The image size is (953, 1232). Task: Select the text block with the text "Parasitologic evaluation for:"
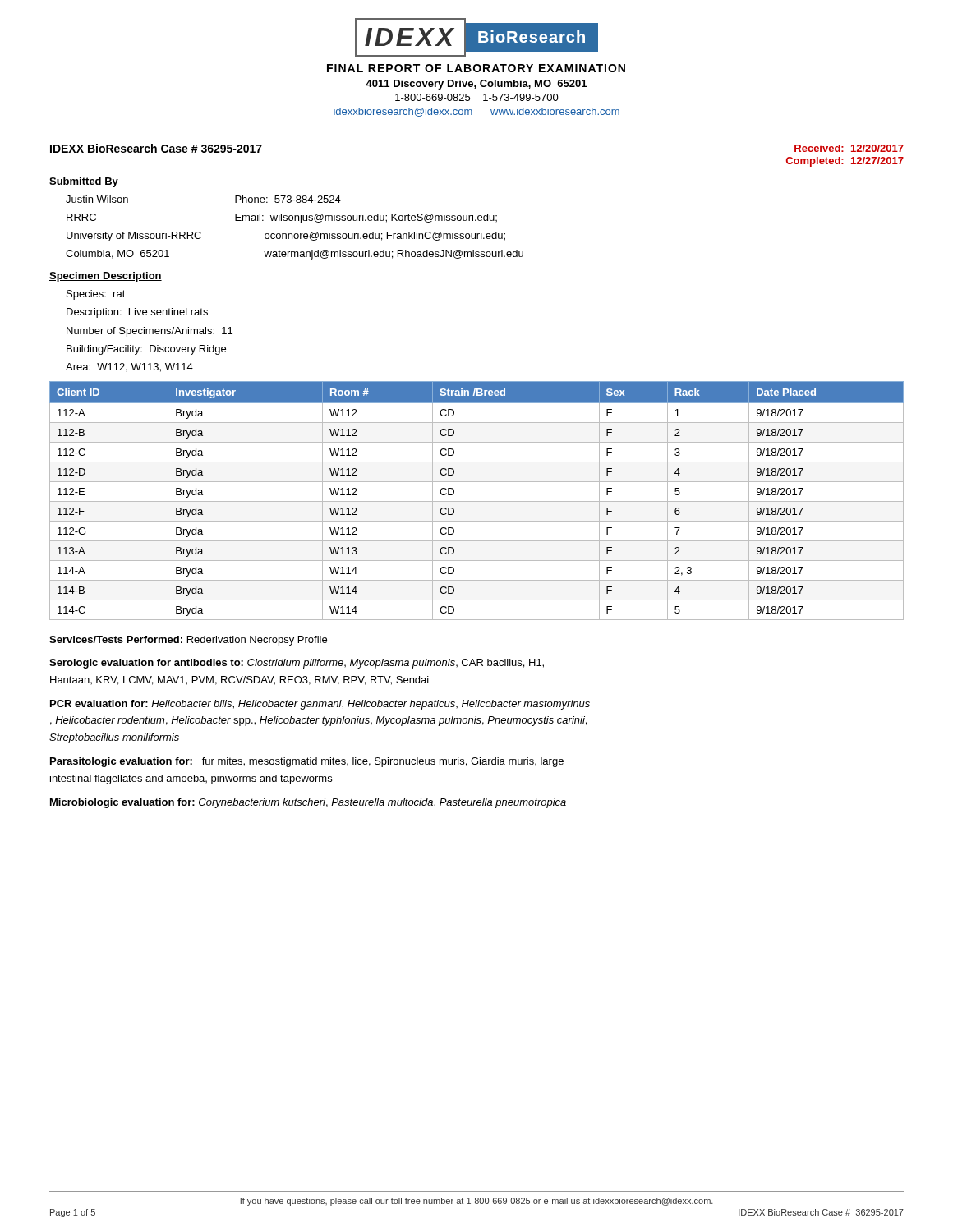pyautogui.click(x=307, y=769)
